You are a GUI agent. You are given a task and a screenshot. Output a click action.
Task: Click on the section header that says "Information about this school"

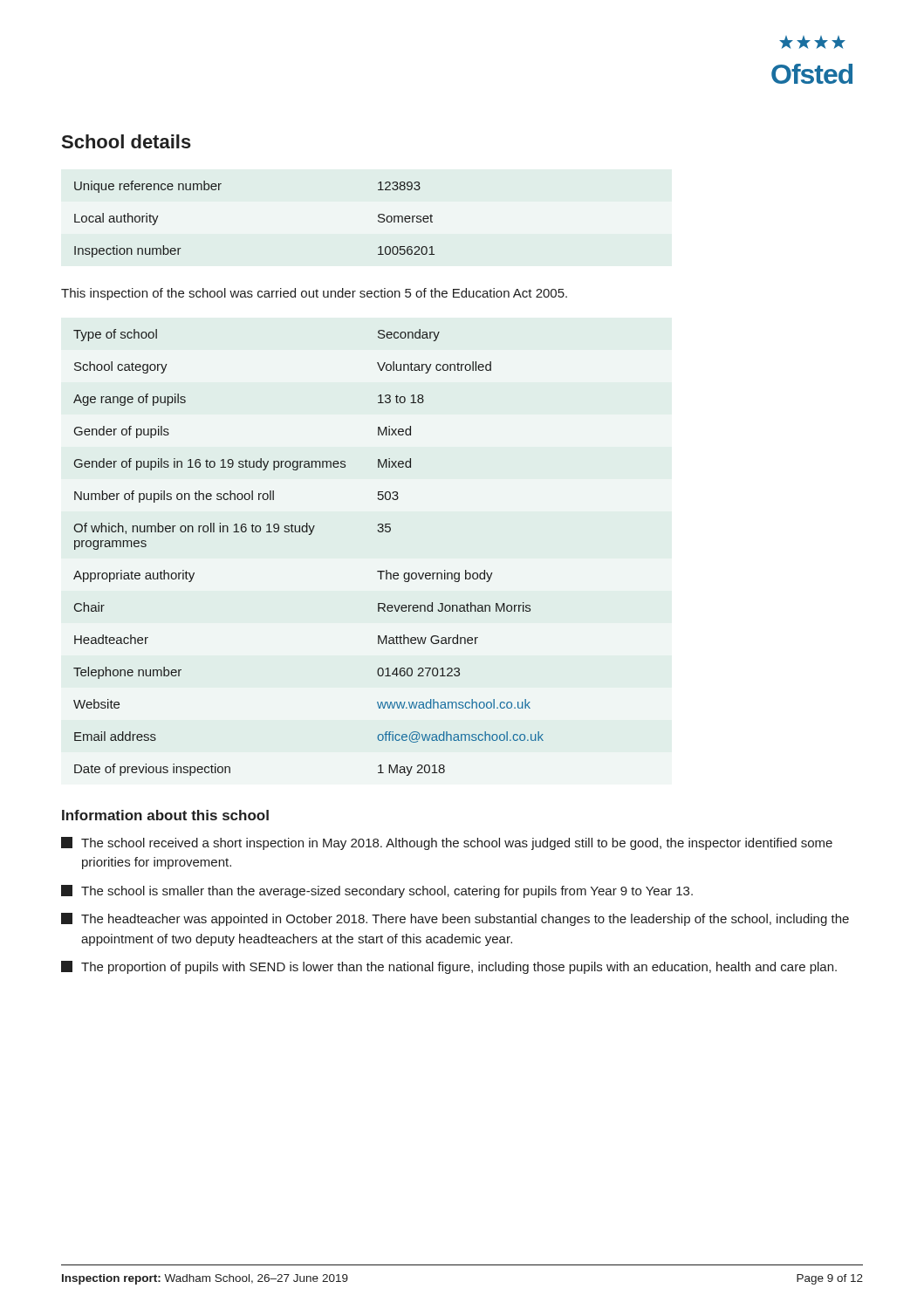tap(165, 815)
